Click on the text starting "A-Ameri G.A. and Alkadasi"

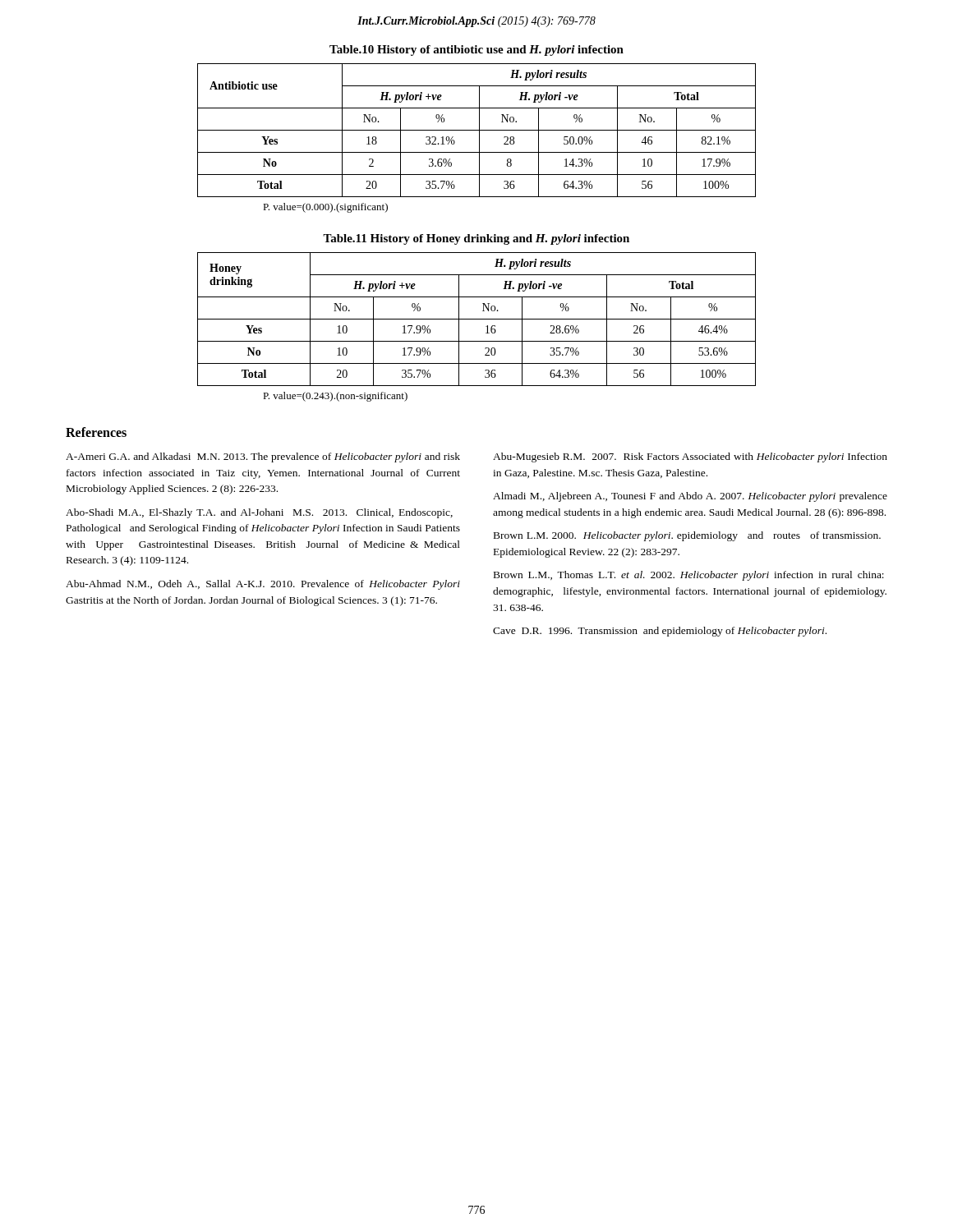263,472
